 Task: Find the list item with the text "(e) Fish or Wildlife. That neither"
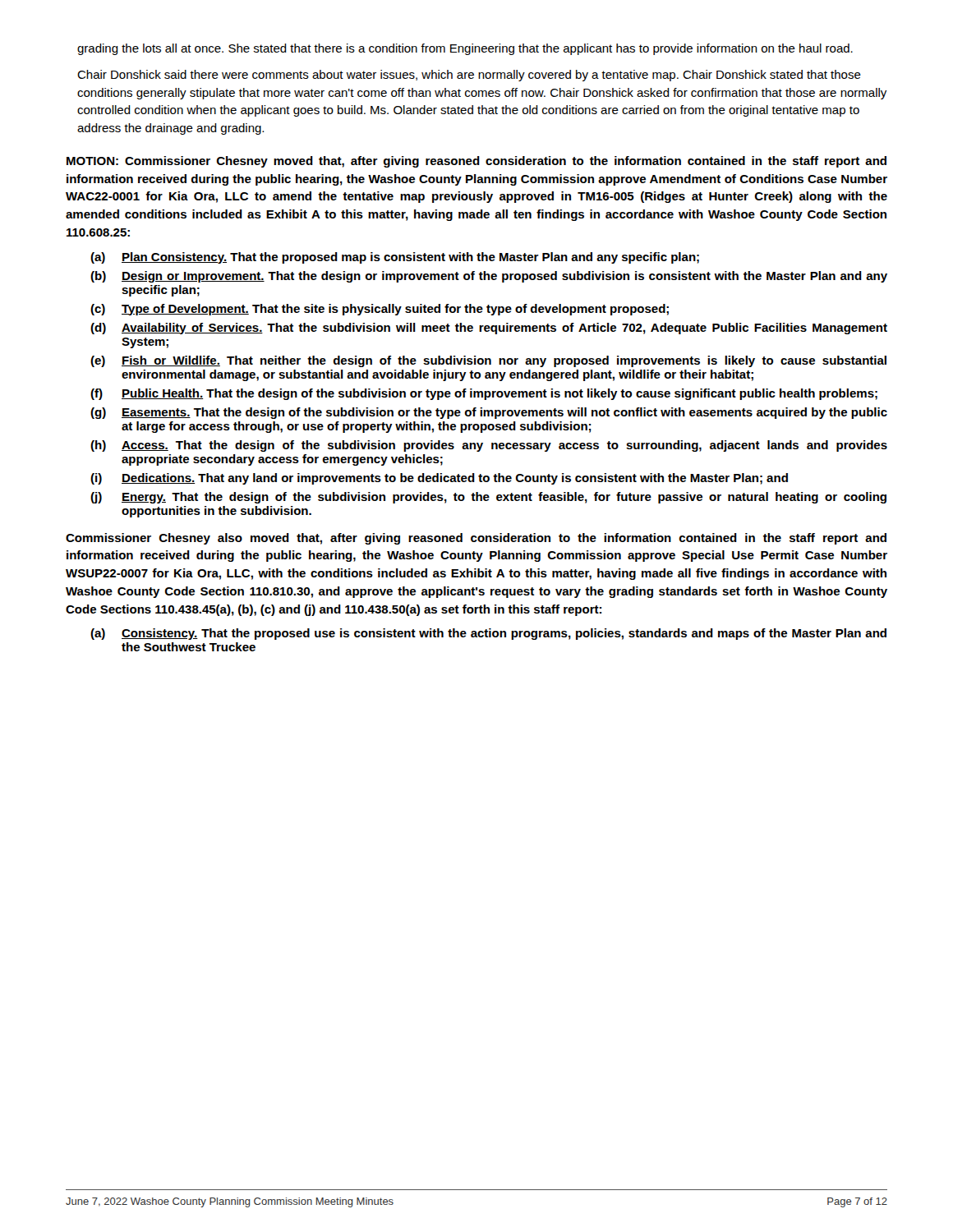tap(489, 367)
